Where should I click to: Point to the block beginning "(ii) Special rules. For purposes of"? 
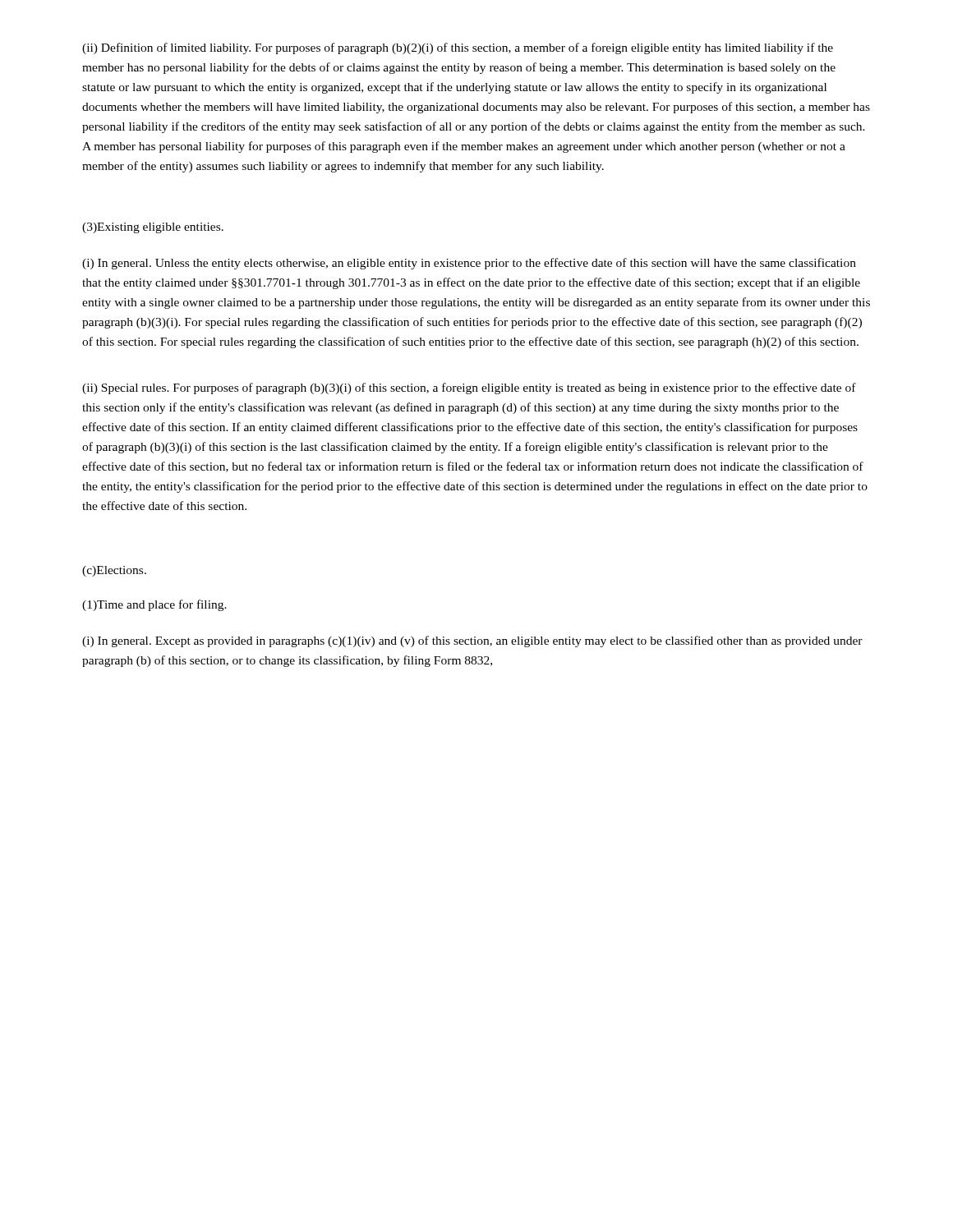475,447
